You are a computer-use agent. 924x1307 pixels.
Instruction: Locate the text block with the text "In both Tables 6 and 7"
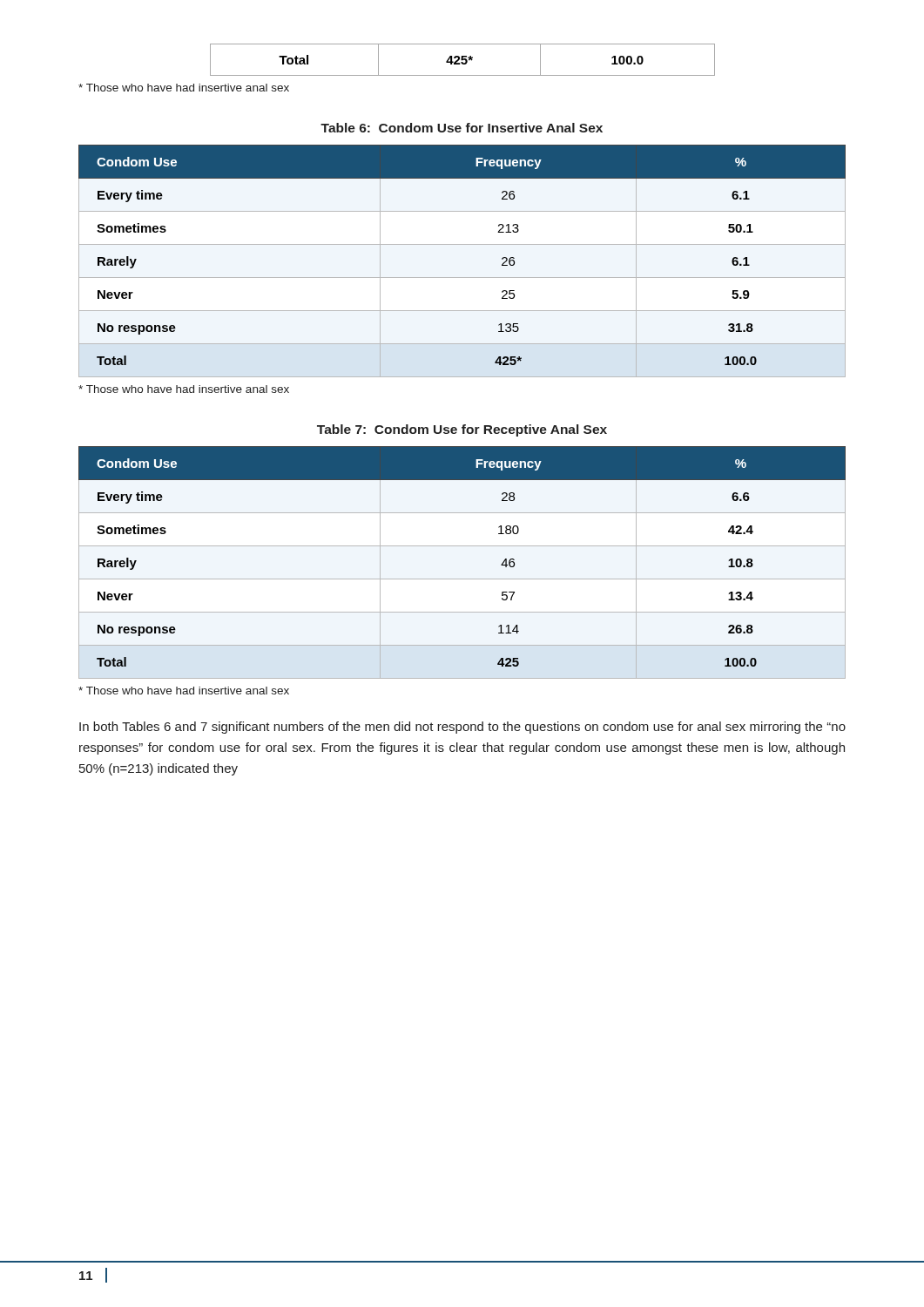pos(462,747)
